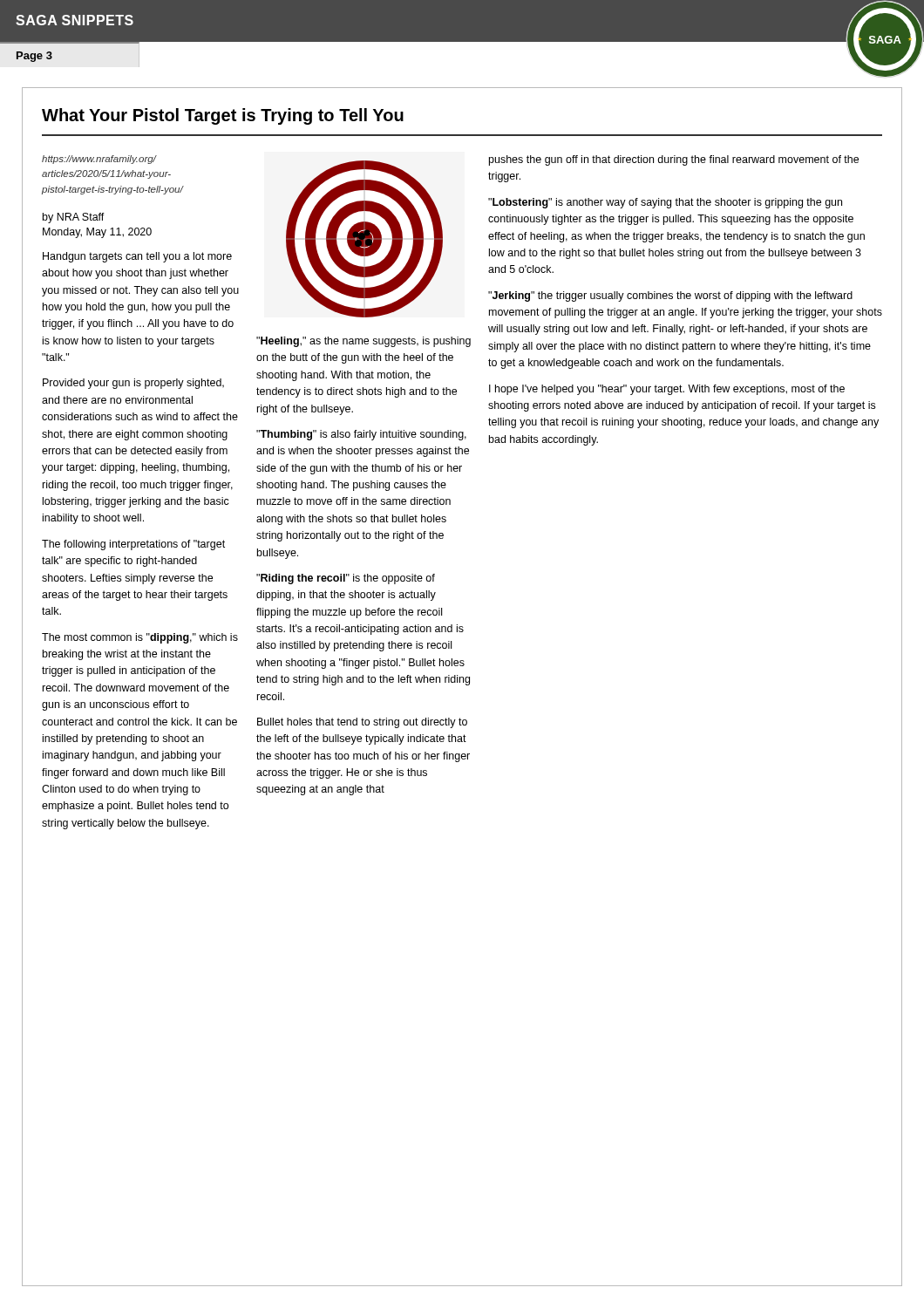Point to the text starting ""Lobstering" is another way of saying"

click(x=677, y=236)
